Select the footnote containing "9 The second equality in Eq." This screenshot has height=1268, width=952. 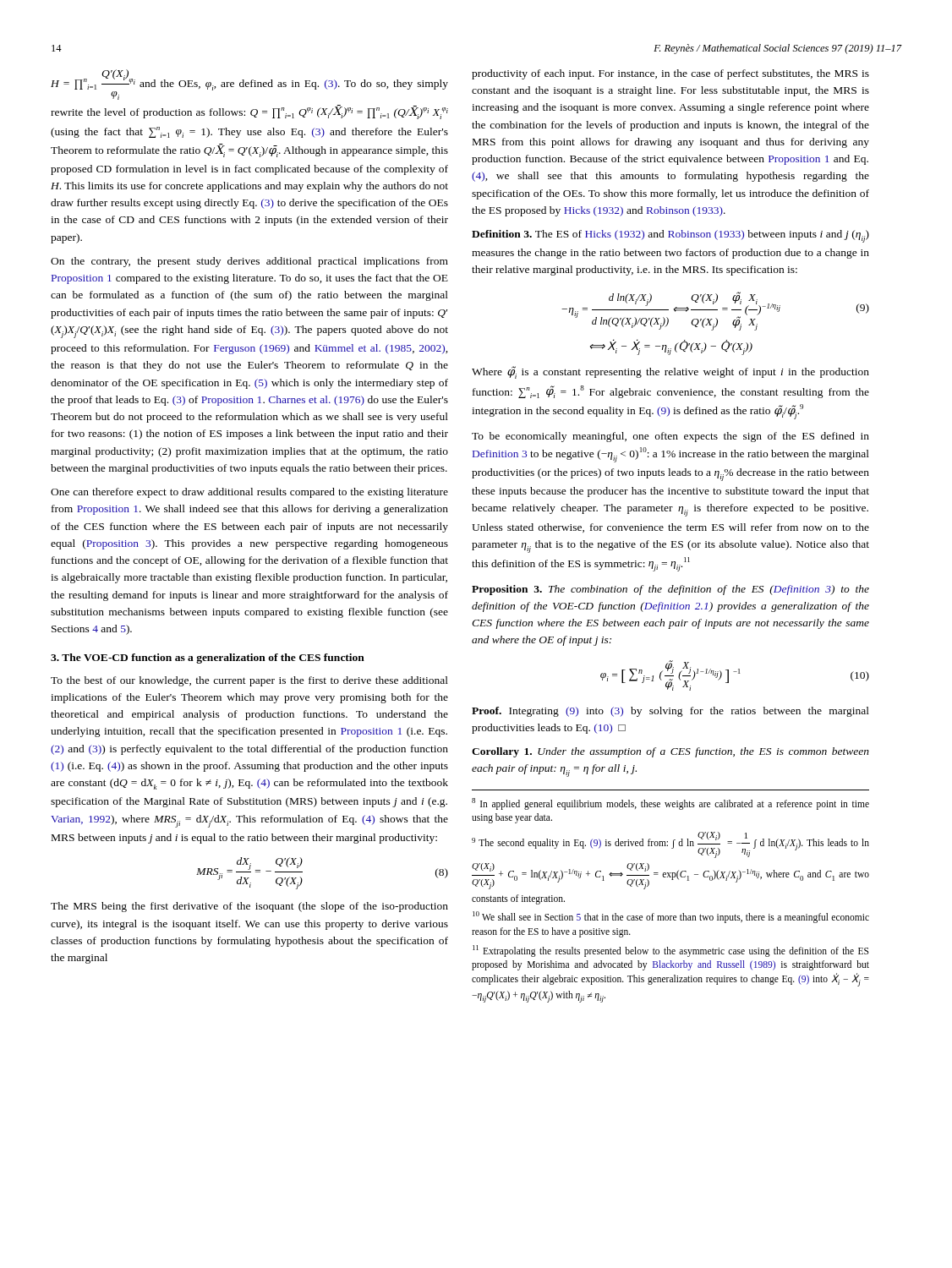click(x=670, y=866)
